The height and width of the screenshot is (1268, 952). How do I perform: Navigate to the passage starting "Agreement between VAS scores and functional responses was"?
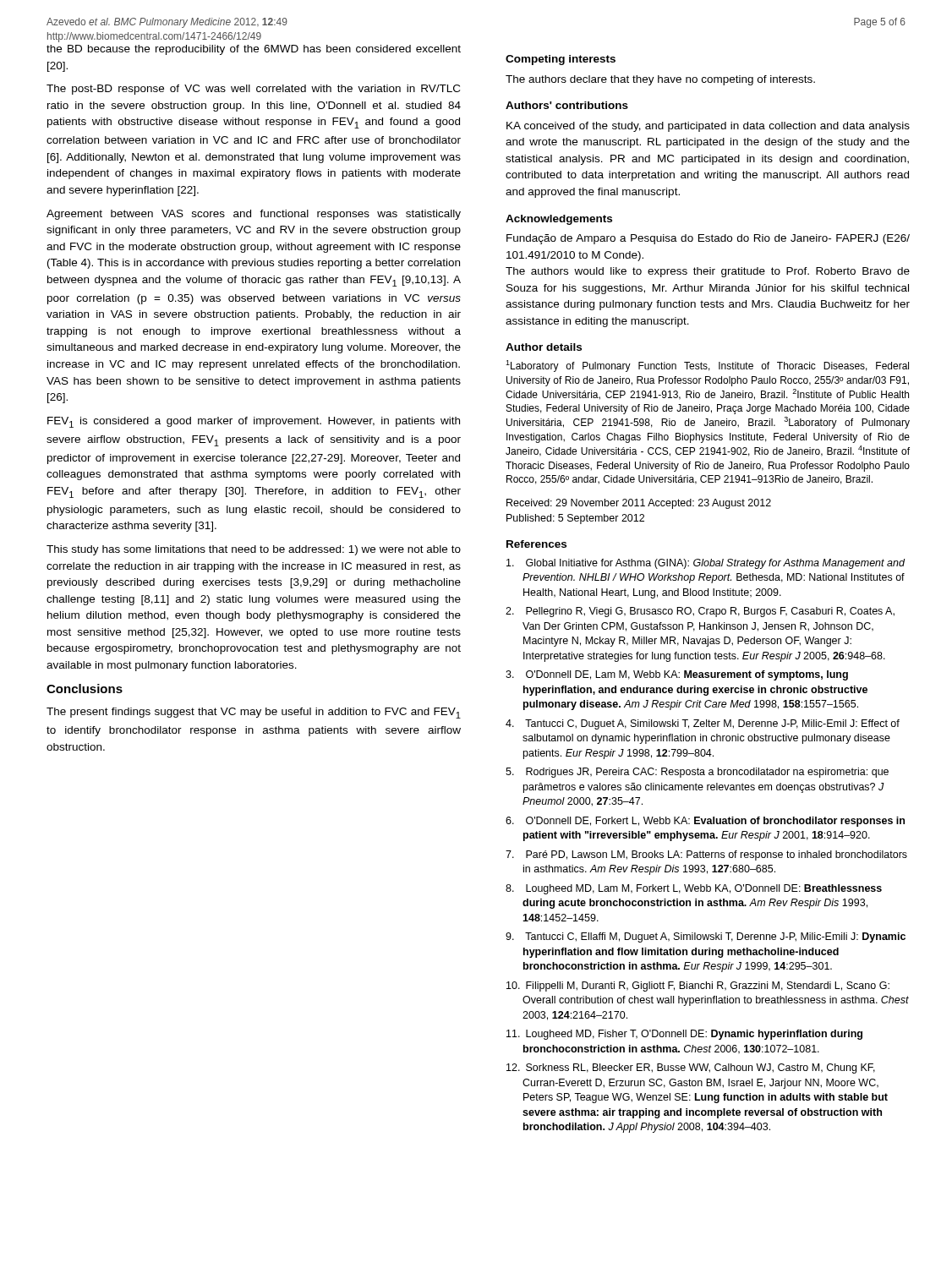(254, 305)
